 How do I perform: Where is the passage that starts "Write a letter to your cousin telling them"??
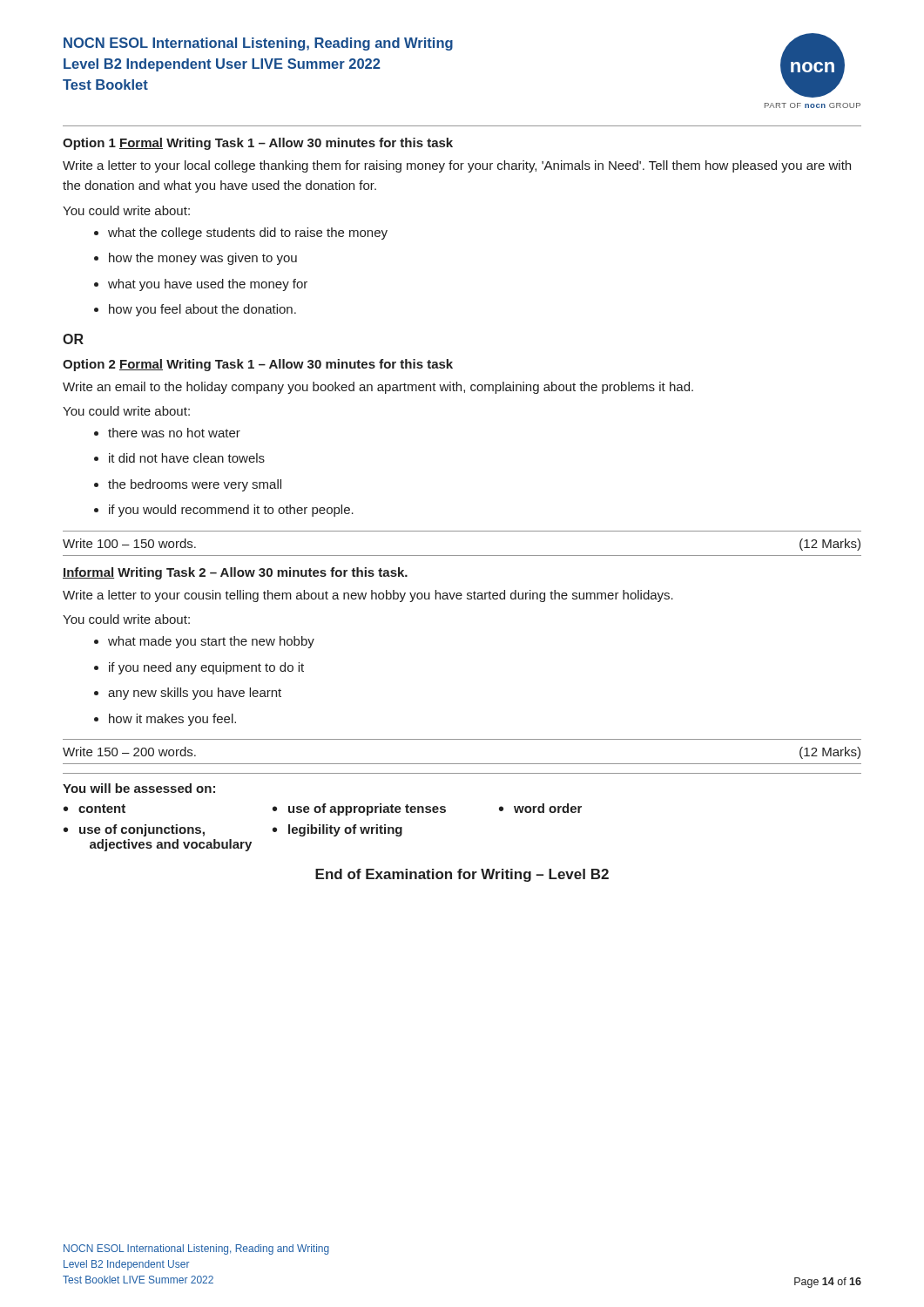coord(368,594)
